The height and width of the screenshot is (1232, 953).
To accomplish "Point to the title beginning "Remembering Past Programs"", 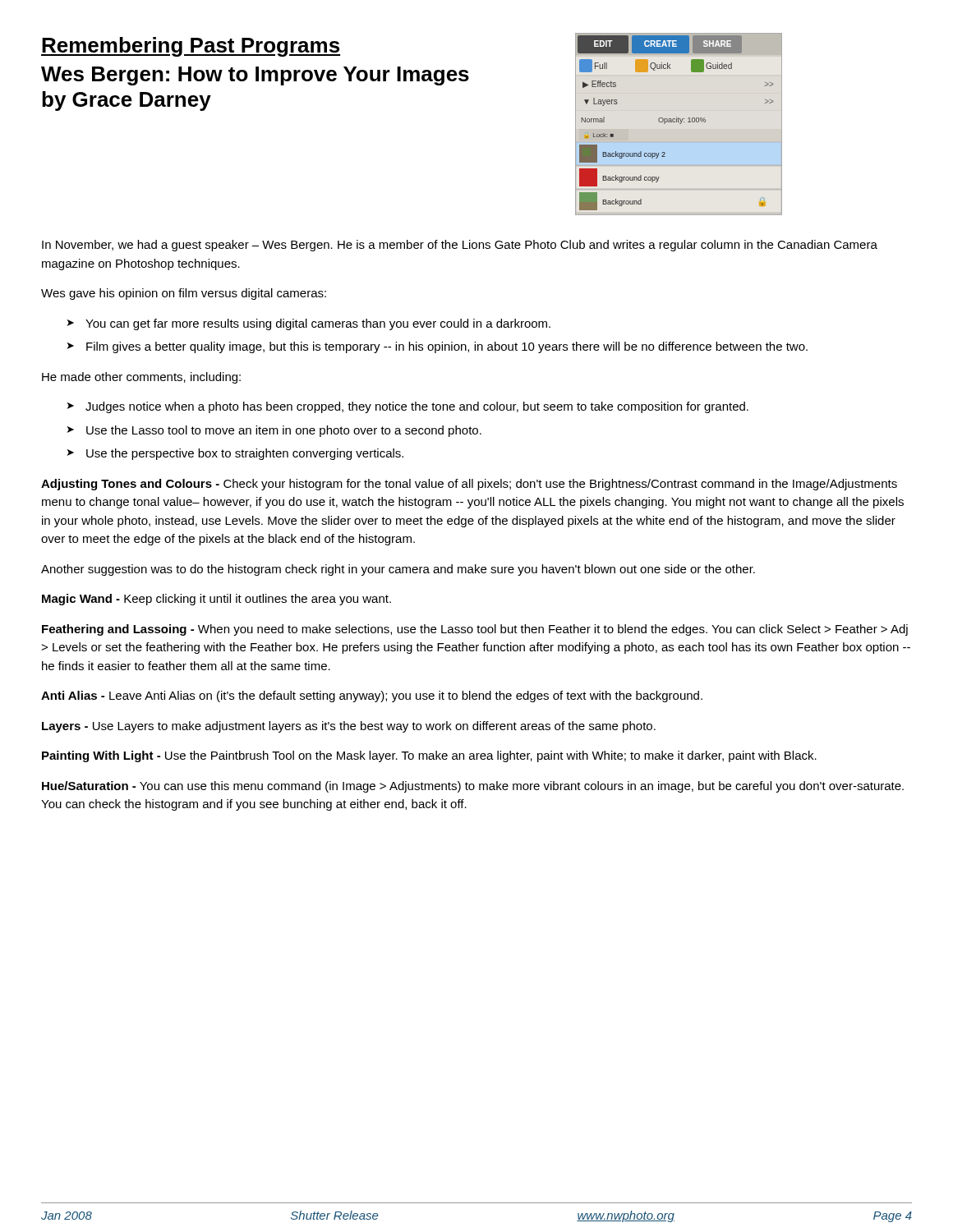I will (x=296, y=73).
